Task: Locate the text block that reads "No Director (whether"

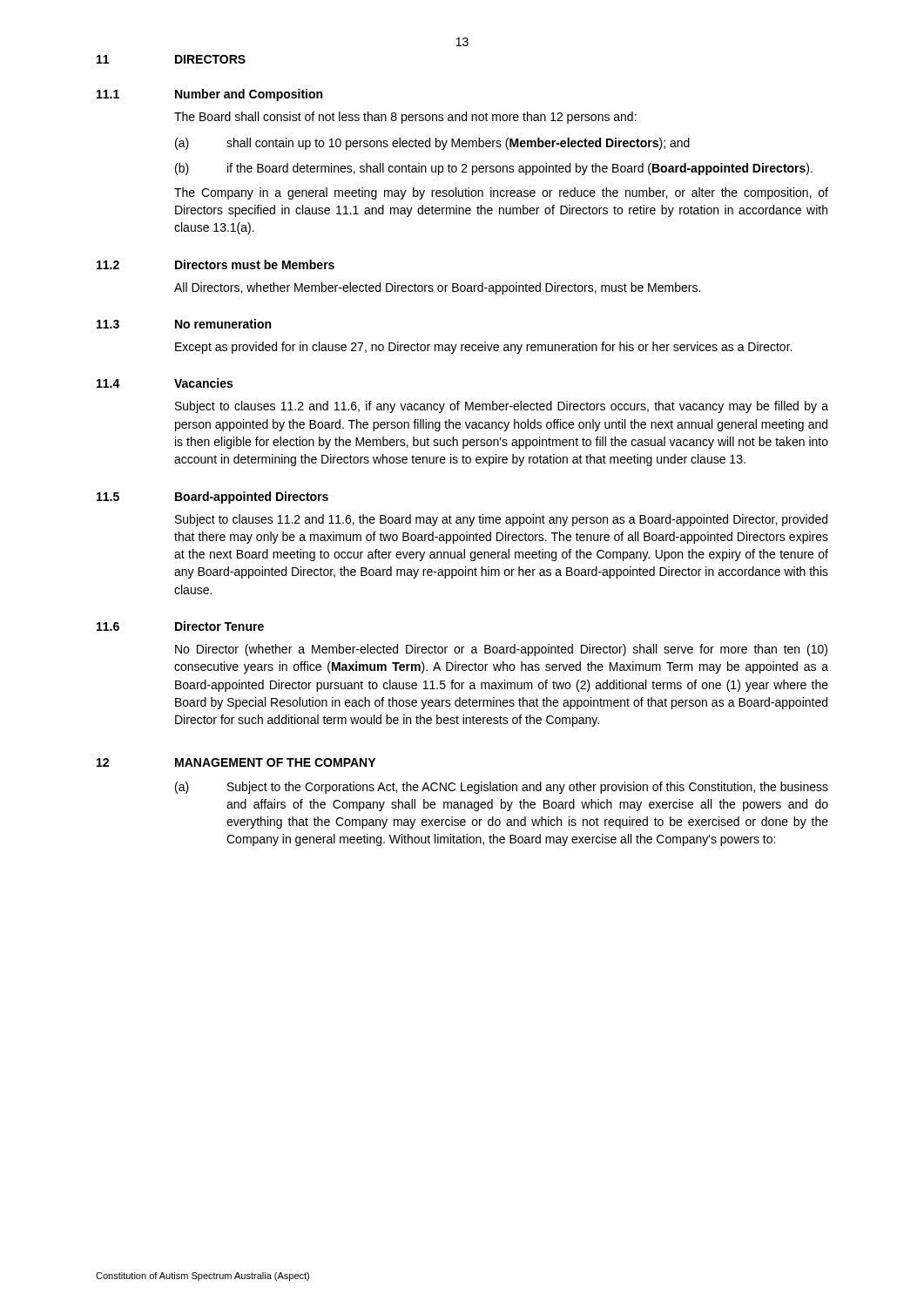Action: (x=501, y=685)
